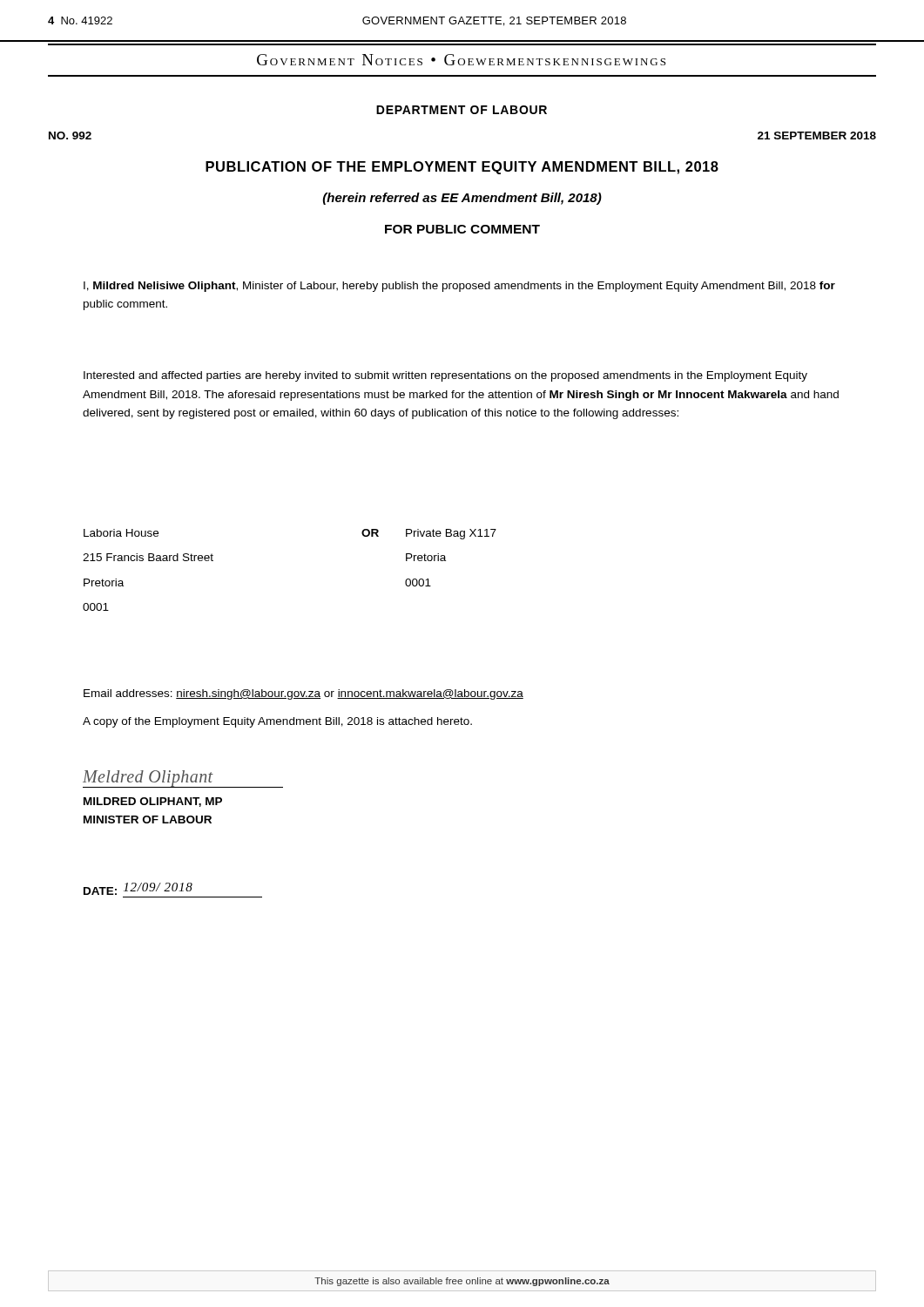Point to the block starting "Government Notices • Goewermentskennisgewings"
Screen dimensions: 1307x924
click(462, 60)
